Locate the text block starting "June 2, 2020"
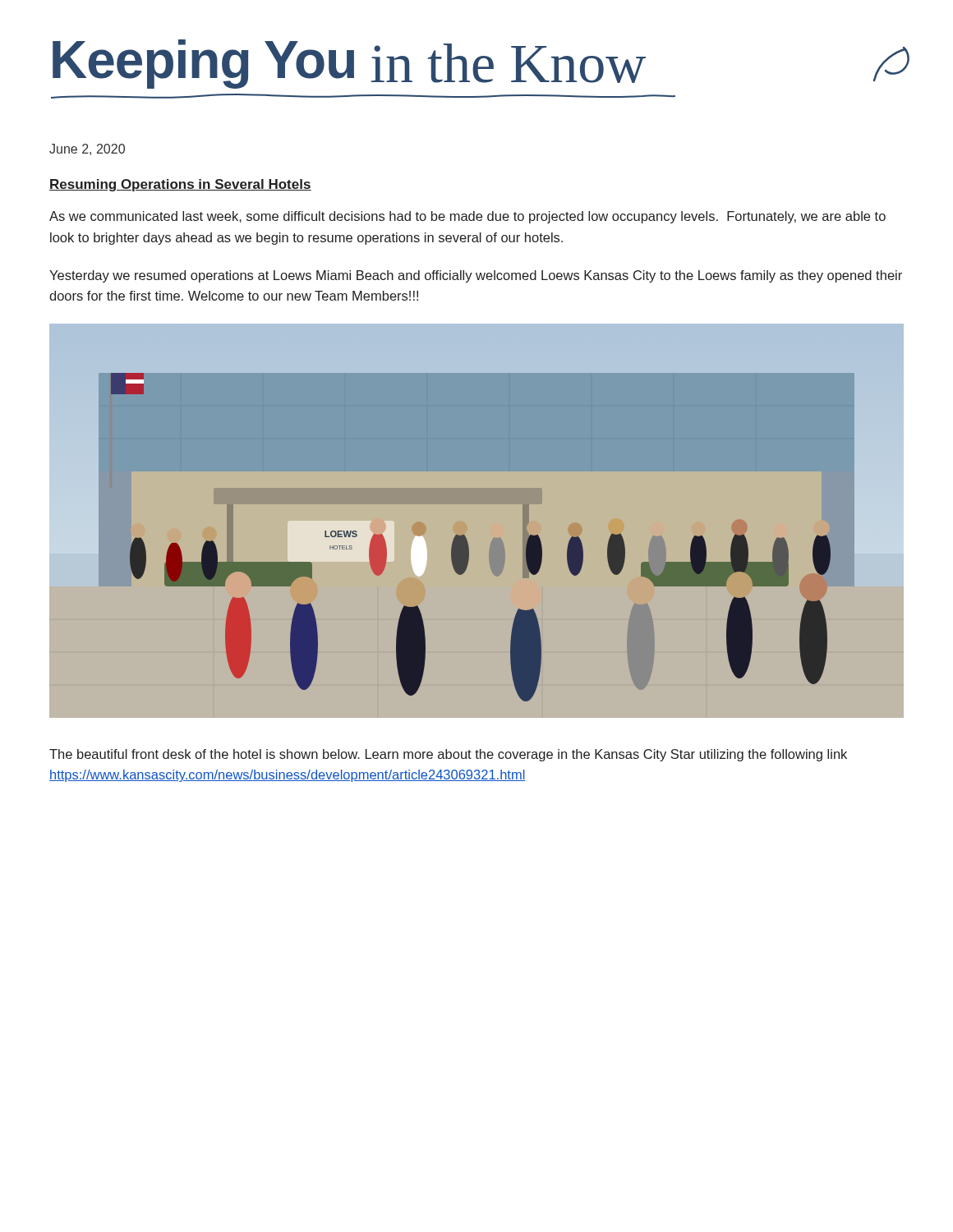 tap(87, 149)
